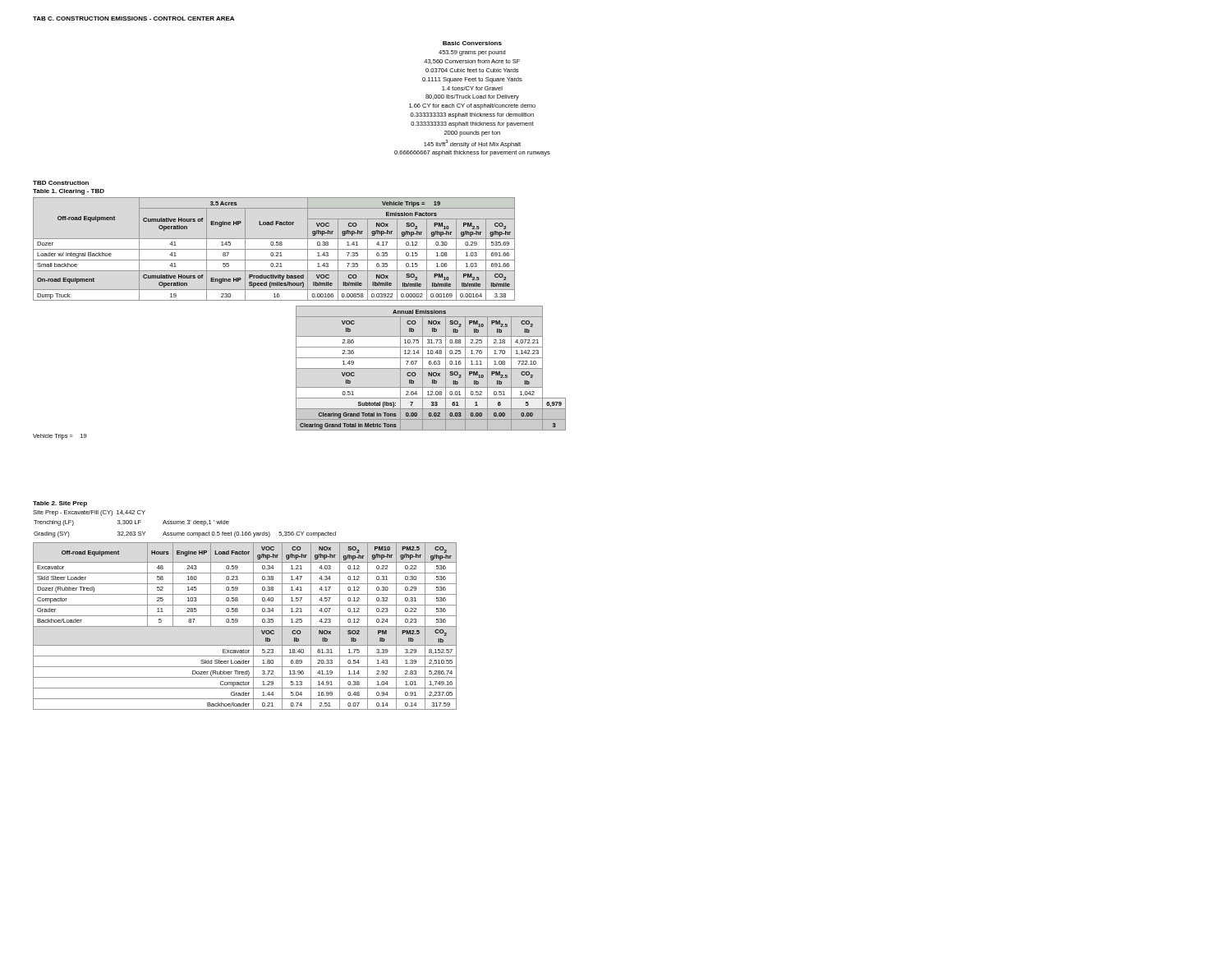The image size is (1232, 953).
Task: Click on the text block starting "Basic Conversions 453.59 grams per pound"
Action: click(x=472, y=99)
